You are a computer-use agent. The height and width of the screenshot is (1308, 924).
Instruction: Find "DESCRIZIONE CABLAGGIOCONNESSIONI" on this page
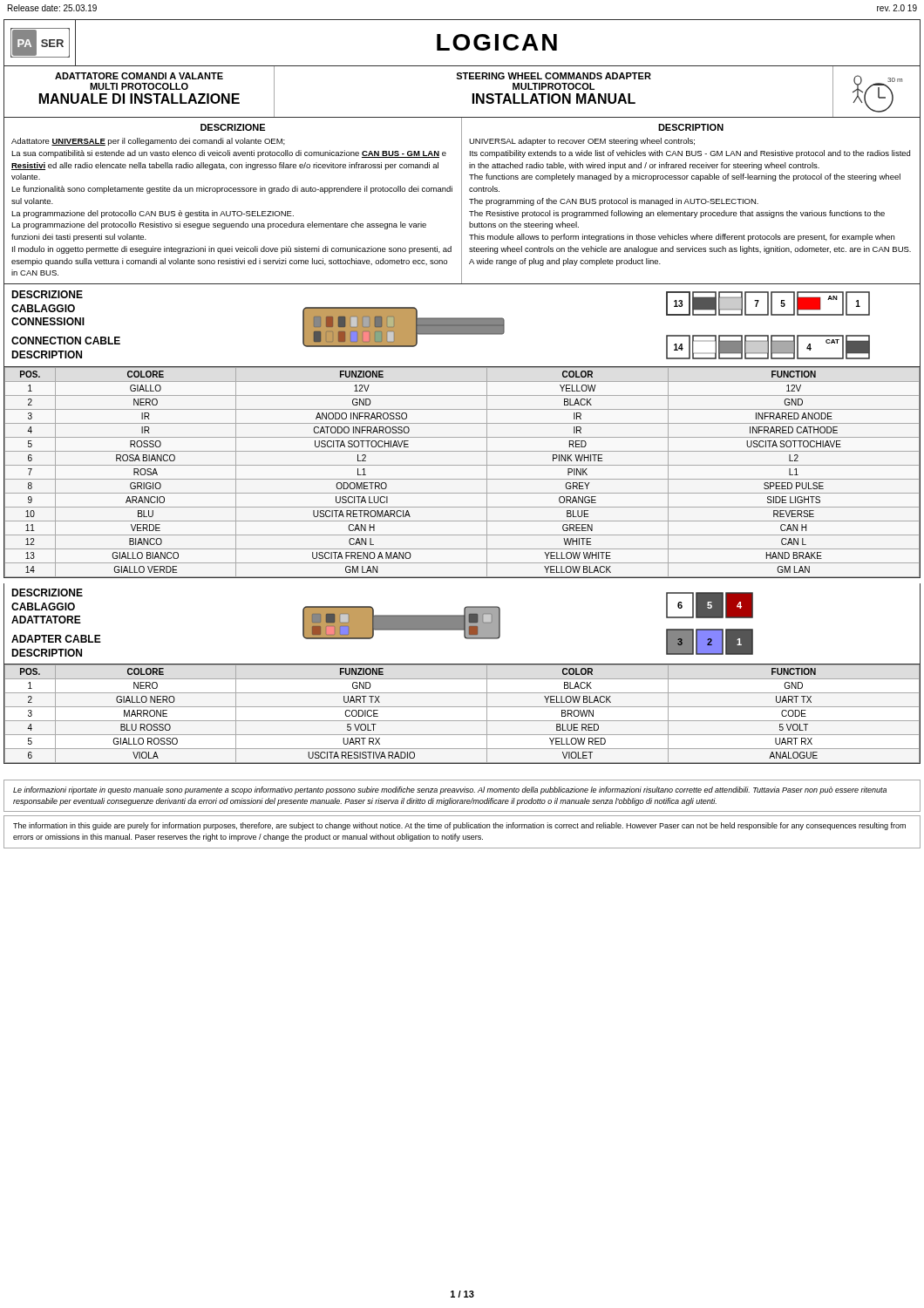click(x=48, y=308)
